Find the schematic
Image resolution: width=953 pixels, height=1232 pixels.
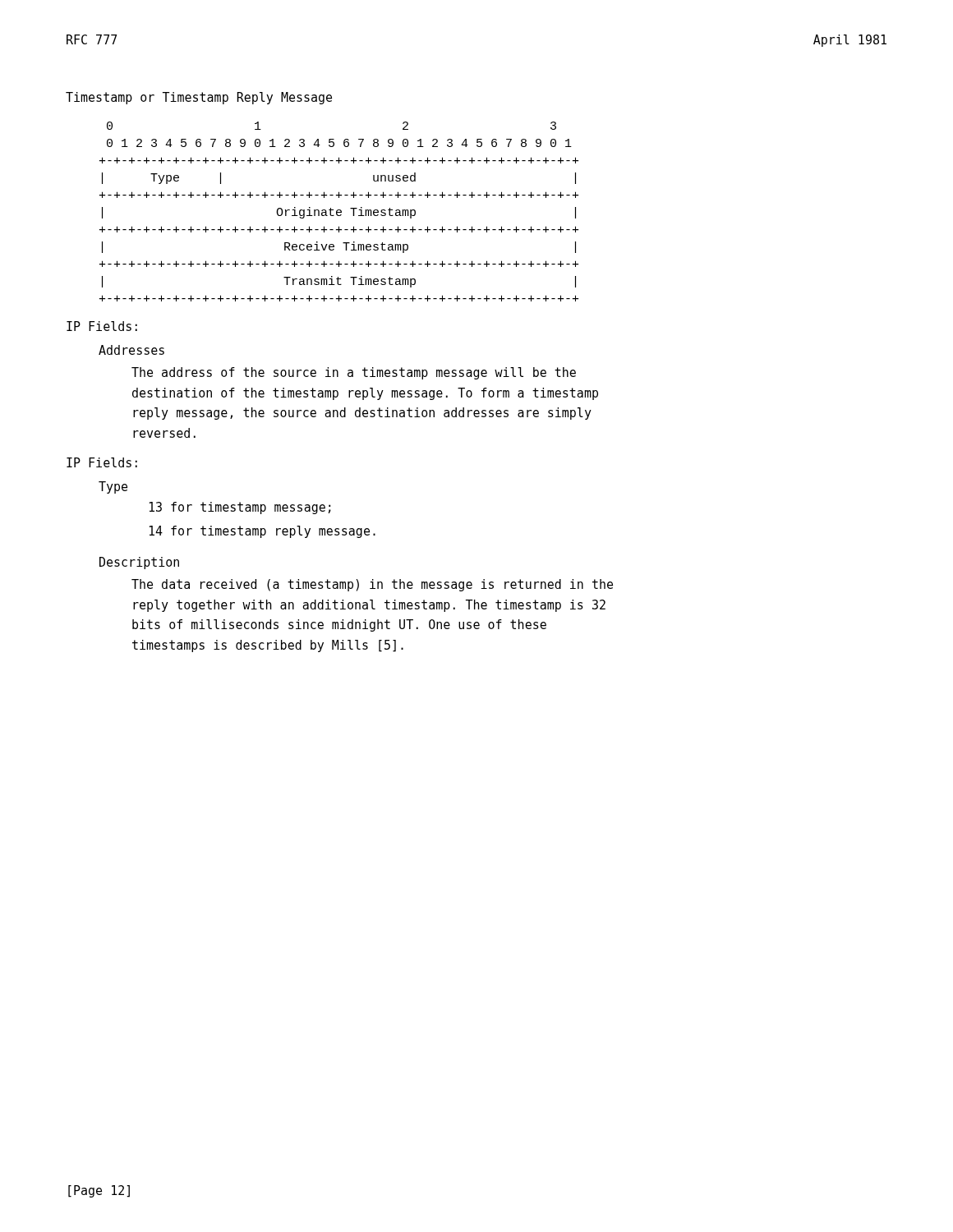(476, 213)
